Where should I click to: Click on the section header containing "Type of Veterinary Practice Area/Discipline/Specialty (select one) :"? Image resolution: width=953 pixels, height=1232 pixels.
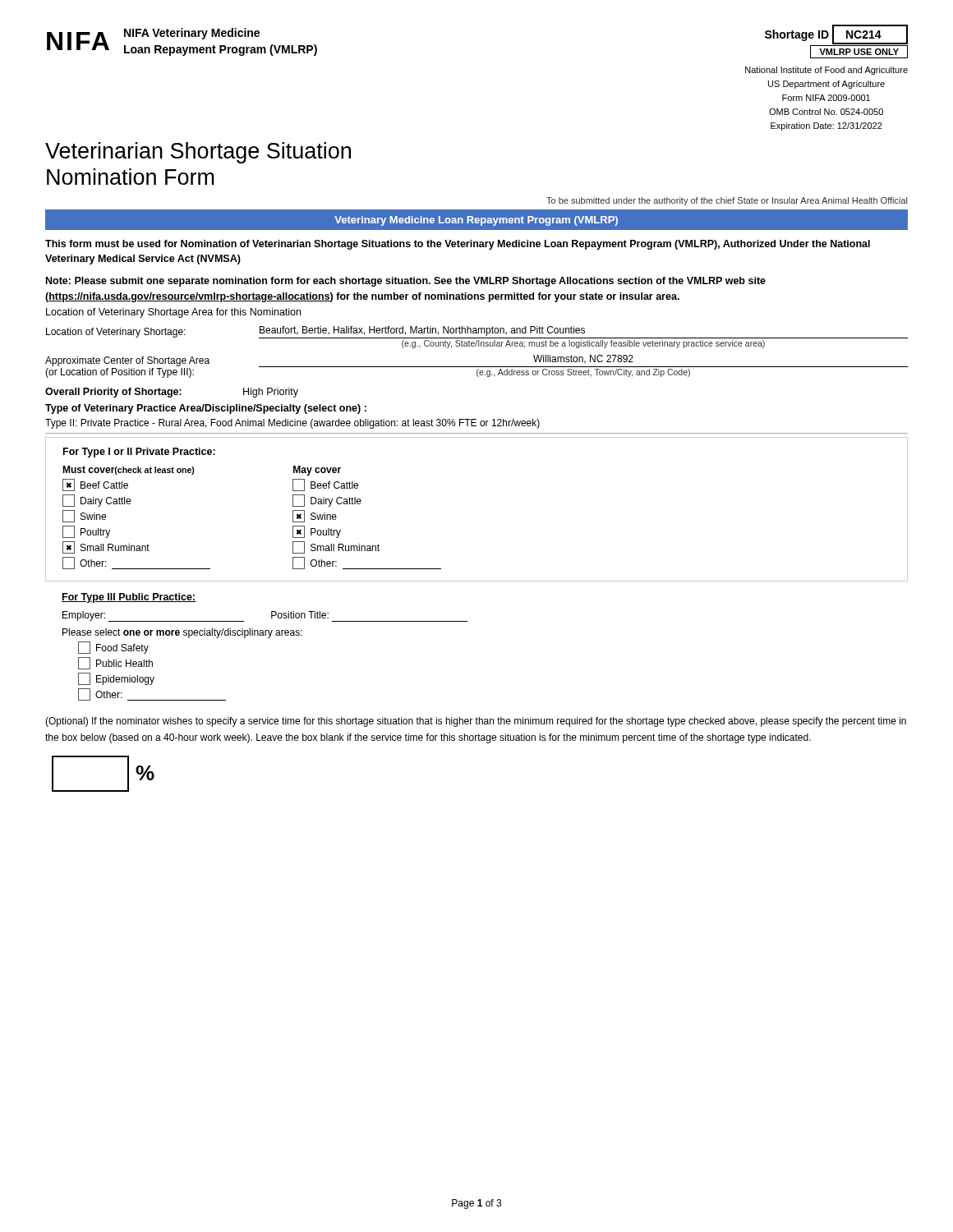pyautogui.click(x=206, y=408)
